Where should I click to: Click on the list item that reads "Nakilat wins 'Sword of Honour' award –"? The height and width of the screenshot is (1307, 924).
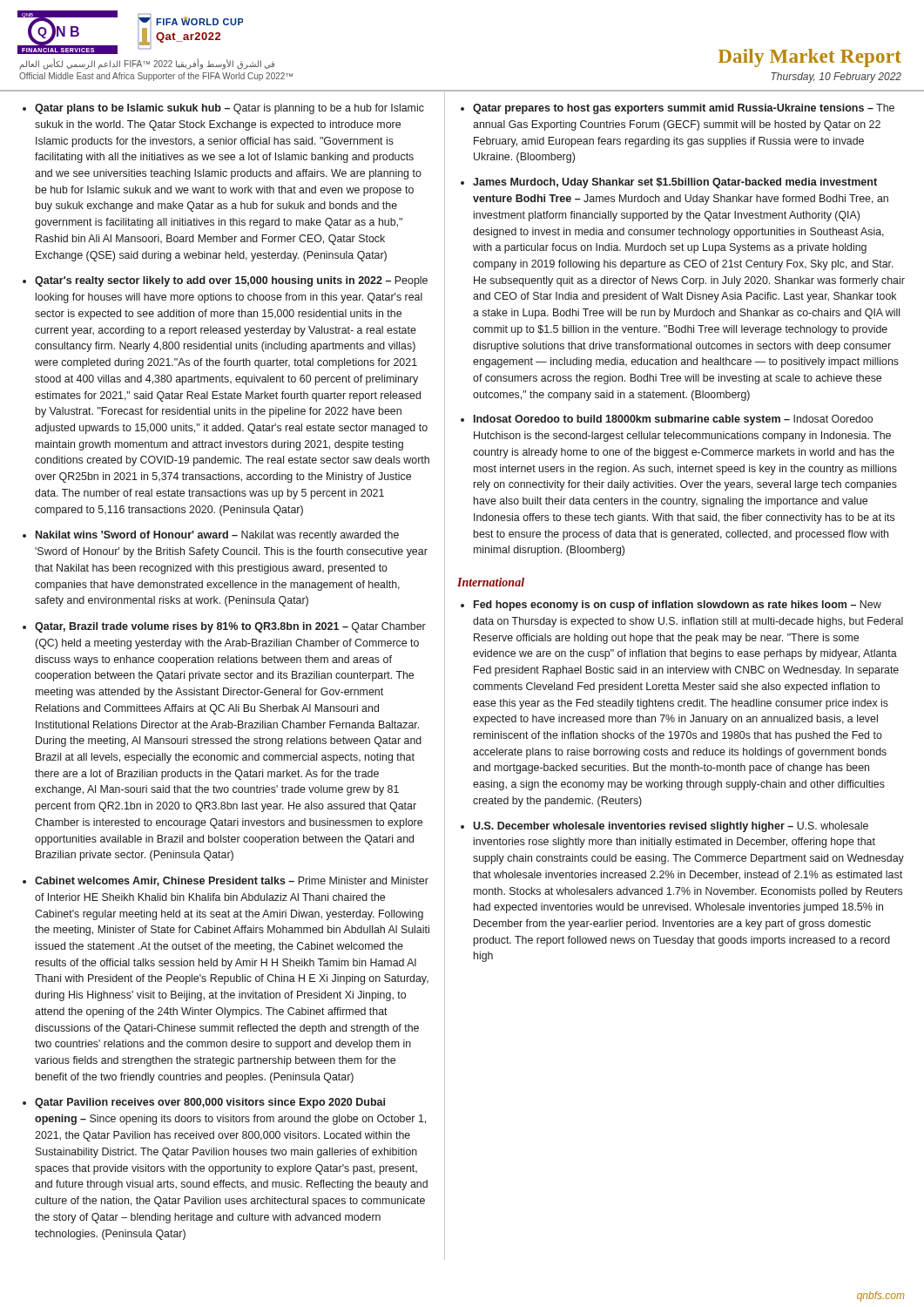pyautogui.click(x=233, y=568)
